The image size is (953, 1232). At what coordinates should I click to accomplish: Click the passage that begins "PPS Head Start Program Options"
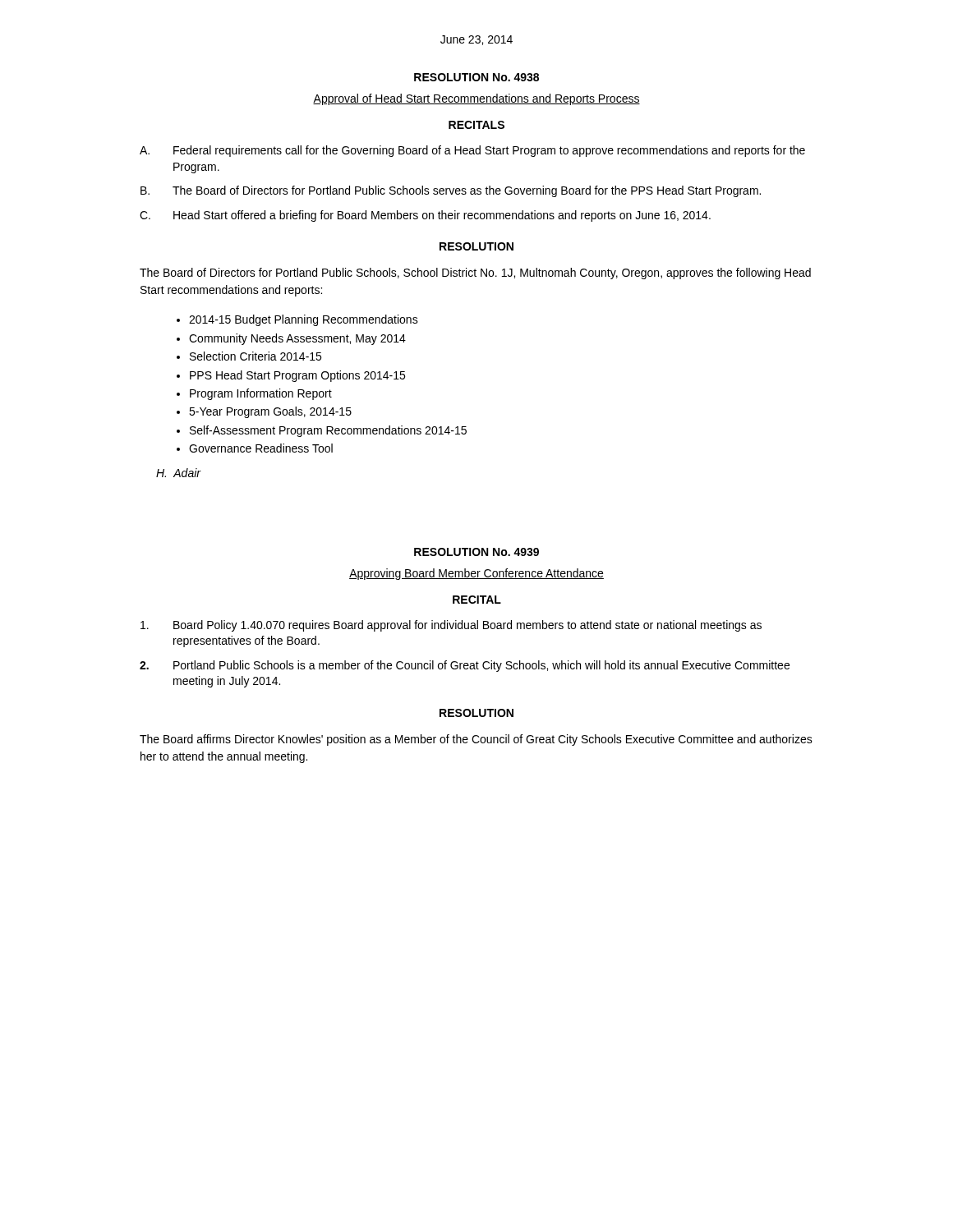point(297,375)
